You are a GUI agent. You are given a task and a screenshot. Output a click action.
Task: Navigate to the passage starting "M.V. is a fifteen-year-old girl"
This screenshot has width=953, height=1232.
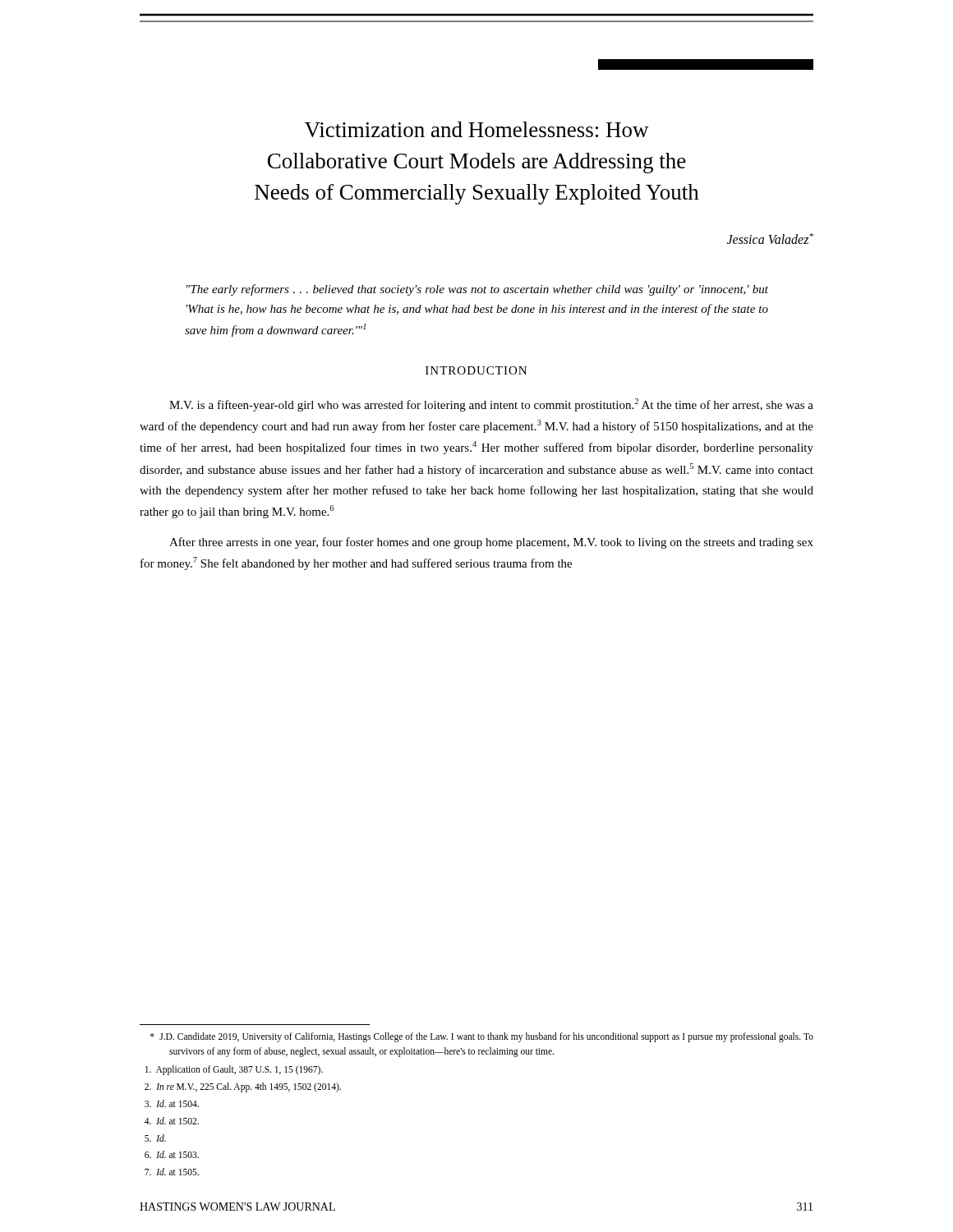476,484
